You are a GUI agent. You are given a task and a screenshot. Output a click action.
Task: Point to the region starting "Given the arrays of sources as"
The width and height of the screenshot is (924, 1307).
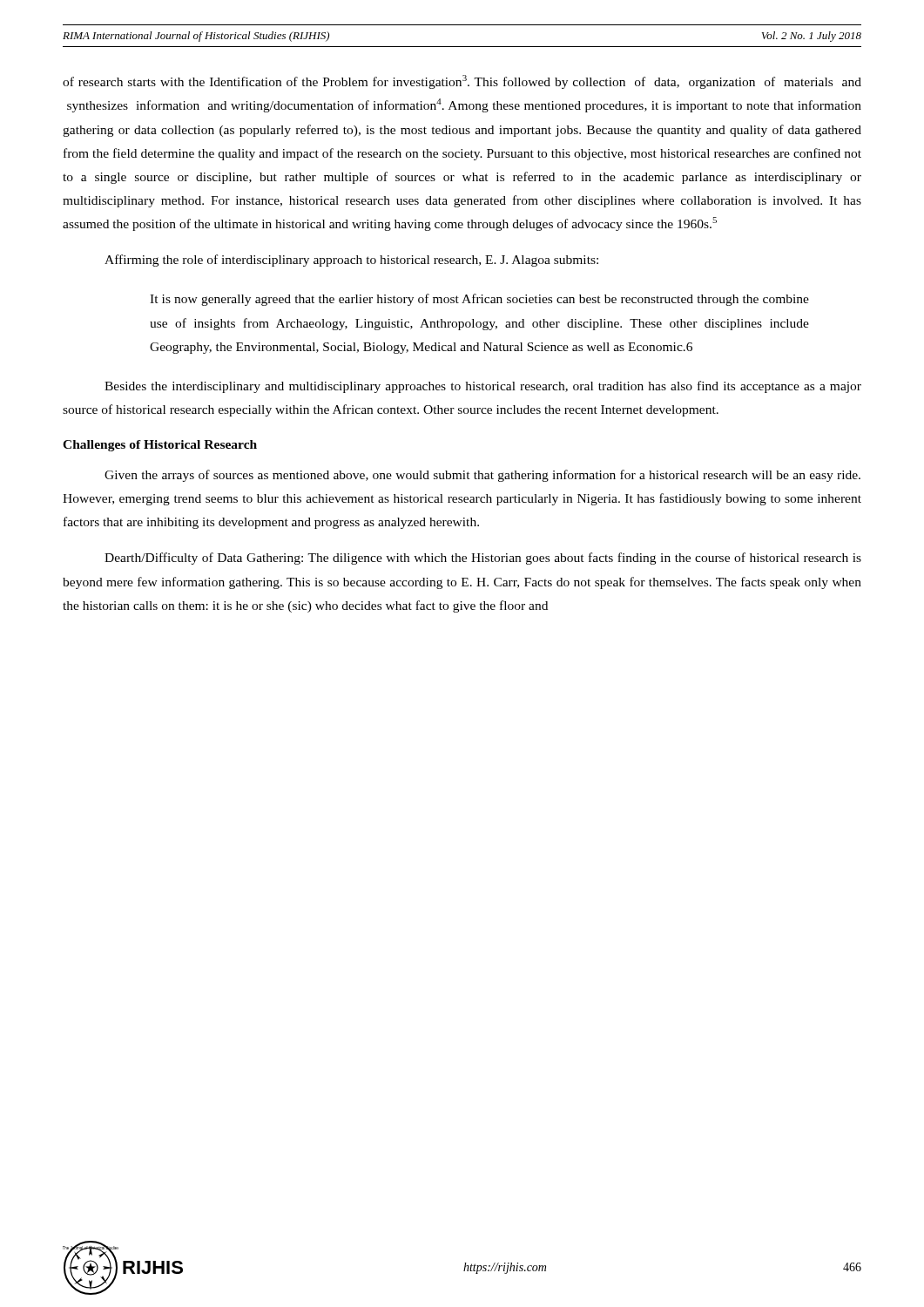(462, 498)
